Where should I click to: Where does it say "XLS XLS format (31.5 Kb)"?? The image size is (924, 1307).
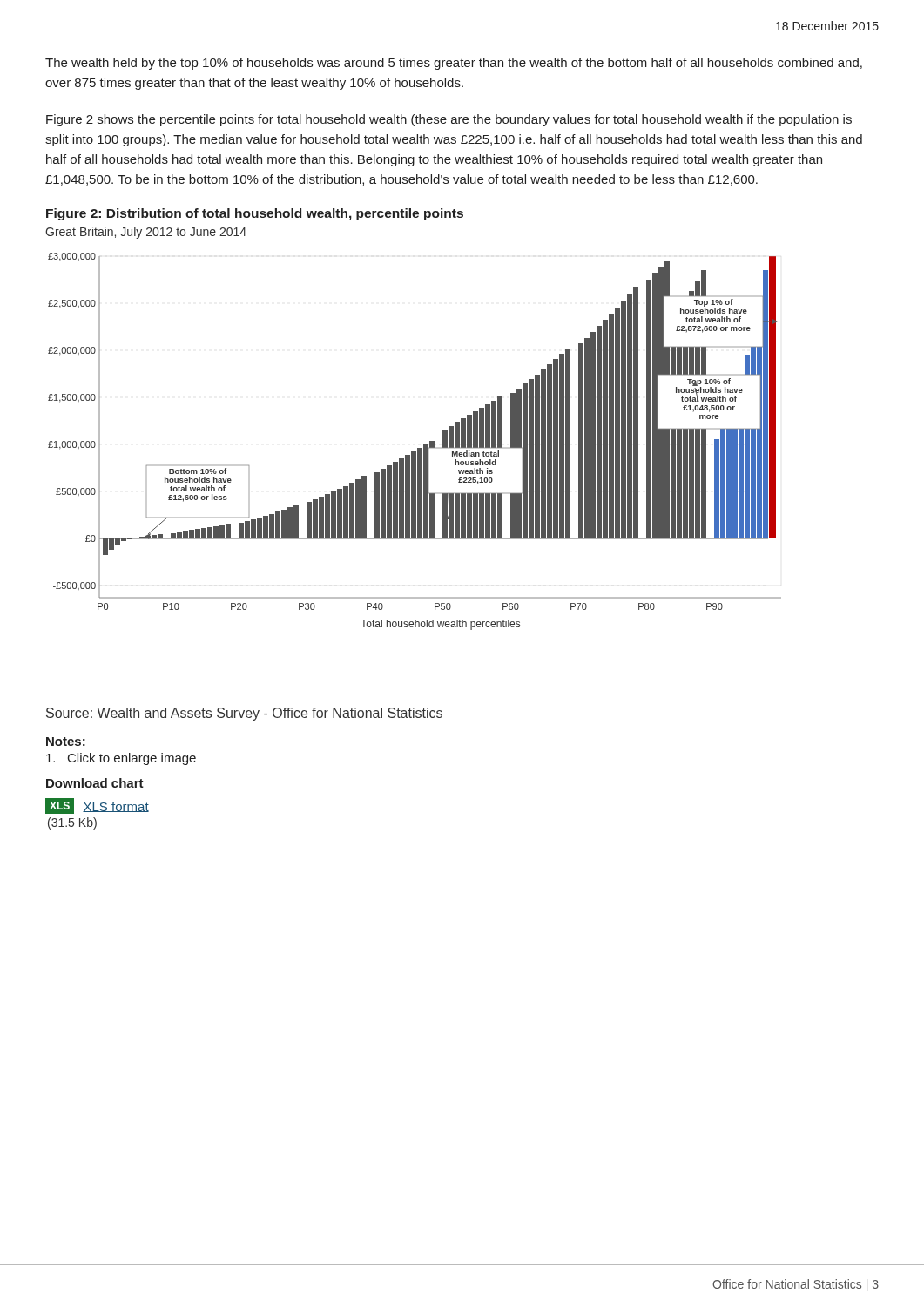[x=97, y=806]
